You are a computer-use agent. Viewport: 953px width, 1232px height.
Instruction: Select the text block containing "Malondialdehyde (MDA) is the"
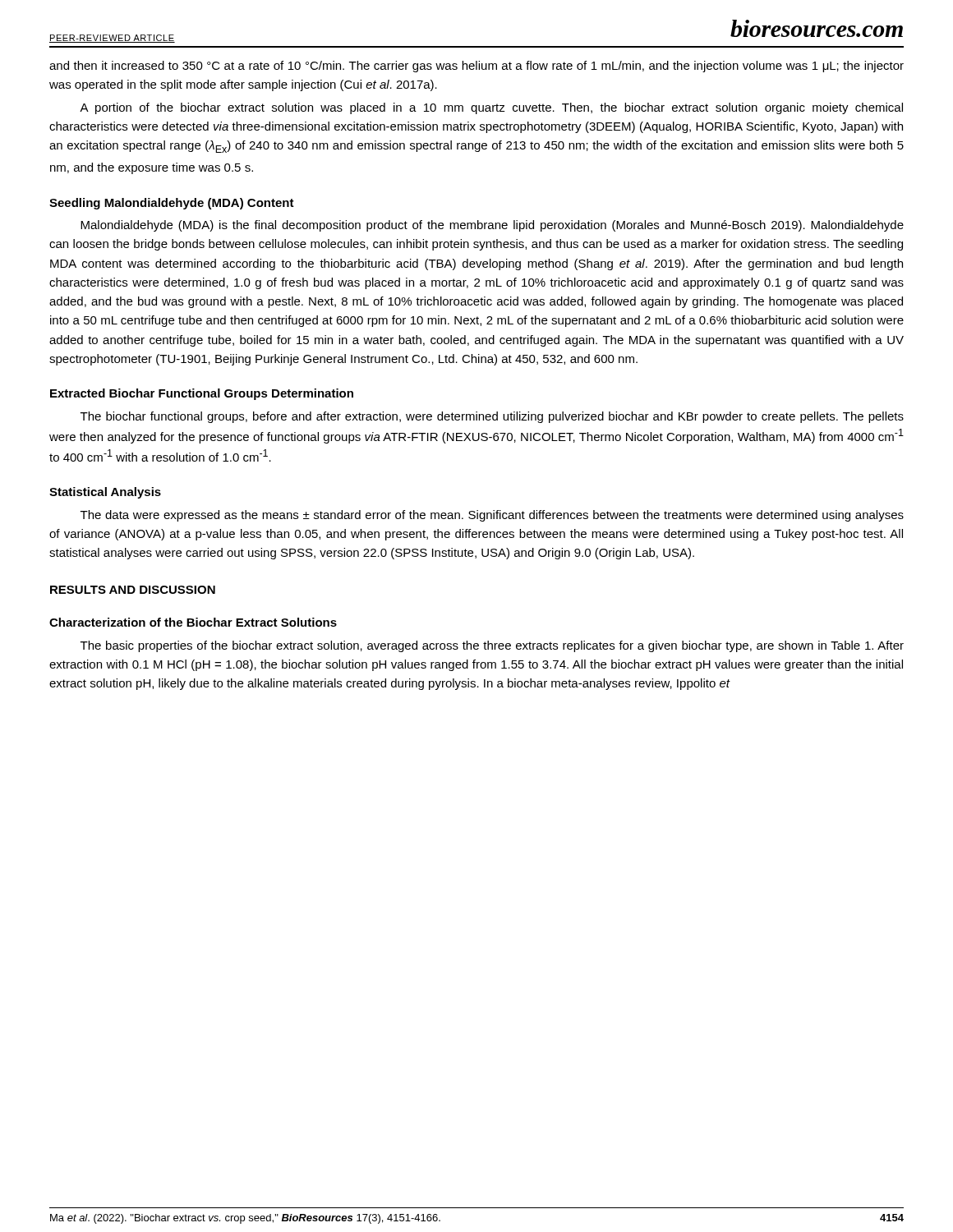476,292
